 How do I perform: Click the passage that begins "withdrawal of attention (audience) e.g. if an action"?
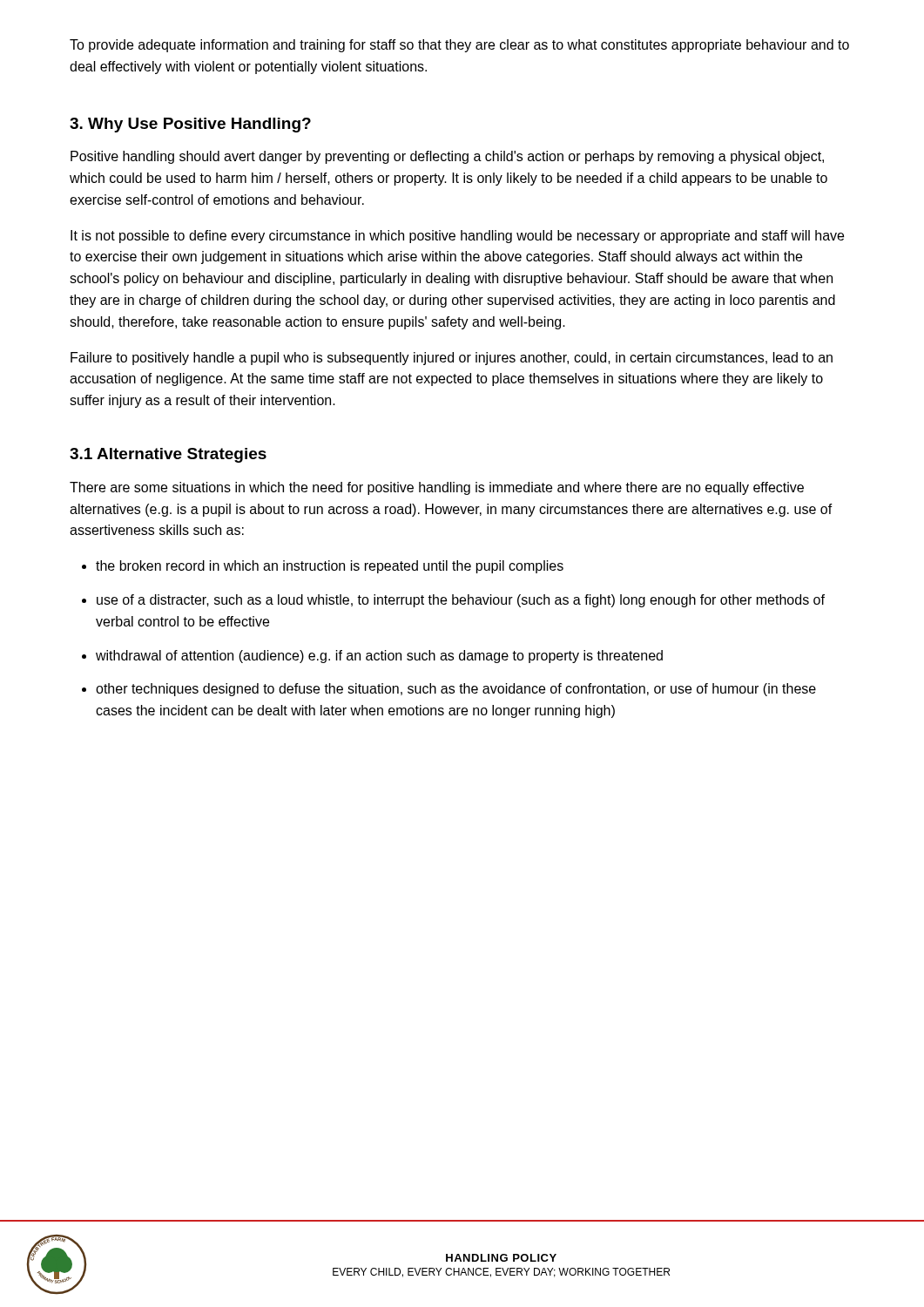(x=380, y=655)
